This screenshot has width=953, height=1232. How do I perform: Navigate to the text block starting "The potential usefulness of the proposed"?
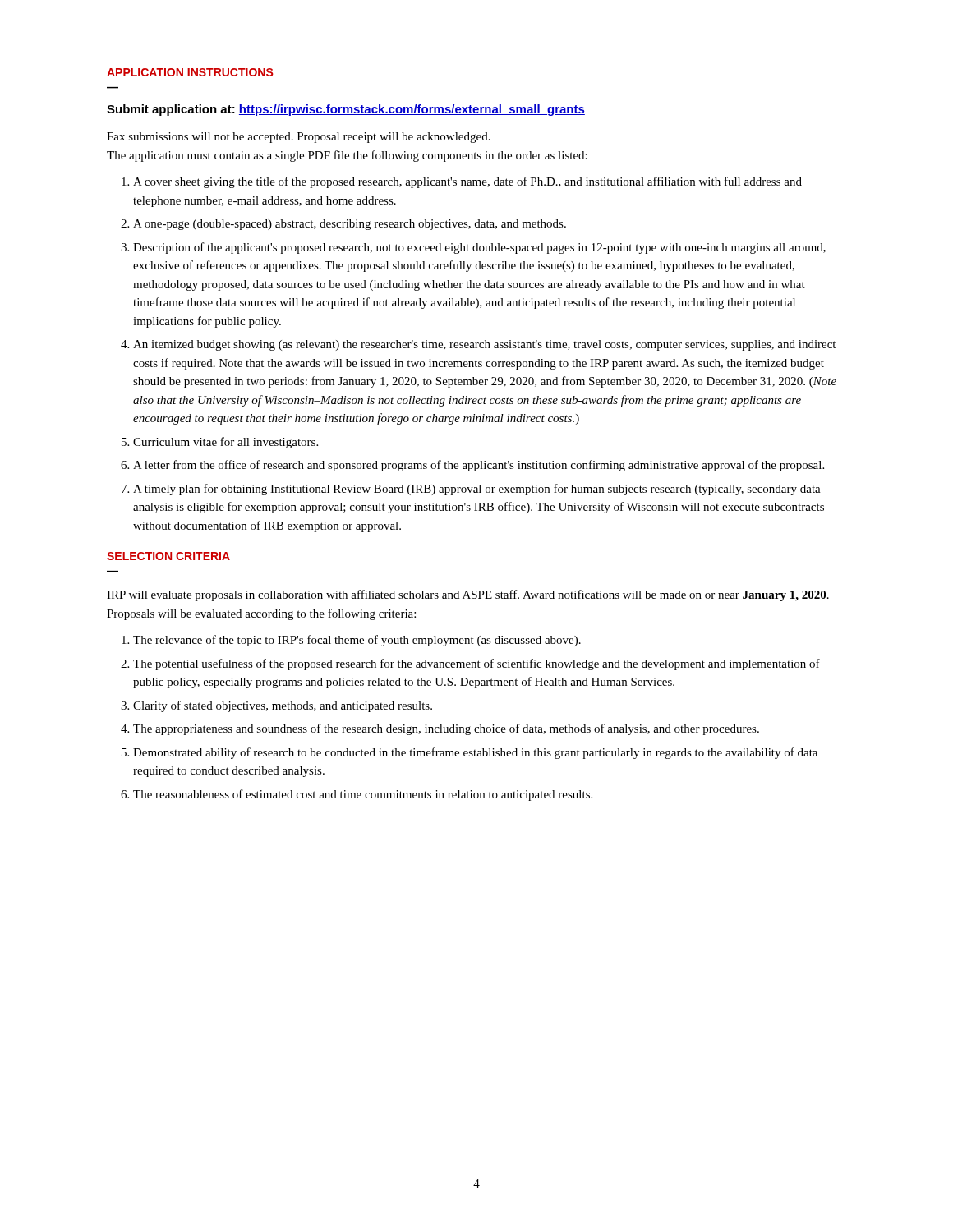pyautogui.click(x=476, y=672)
